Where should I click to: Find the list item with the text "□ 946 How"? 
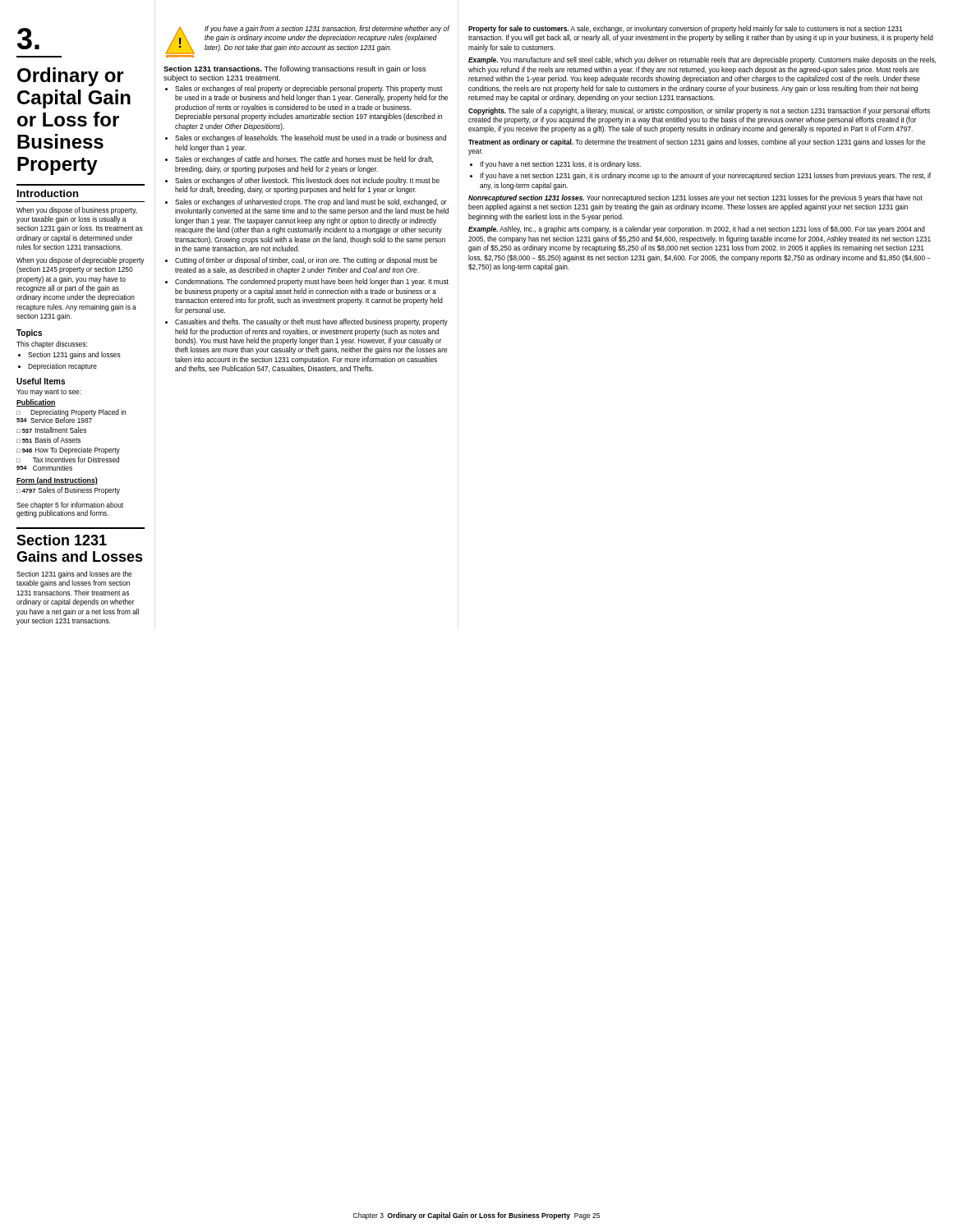(x=68, y=450)
